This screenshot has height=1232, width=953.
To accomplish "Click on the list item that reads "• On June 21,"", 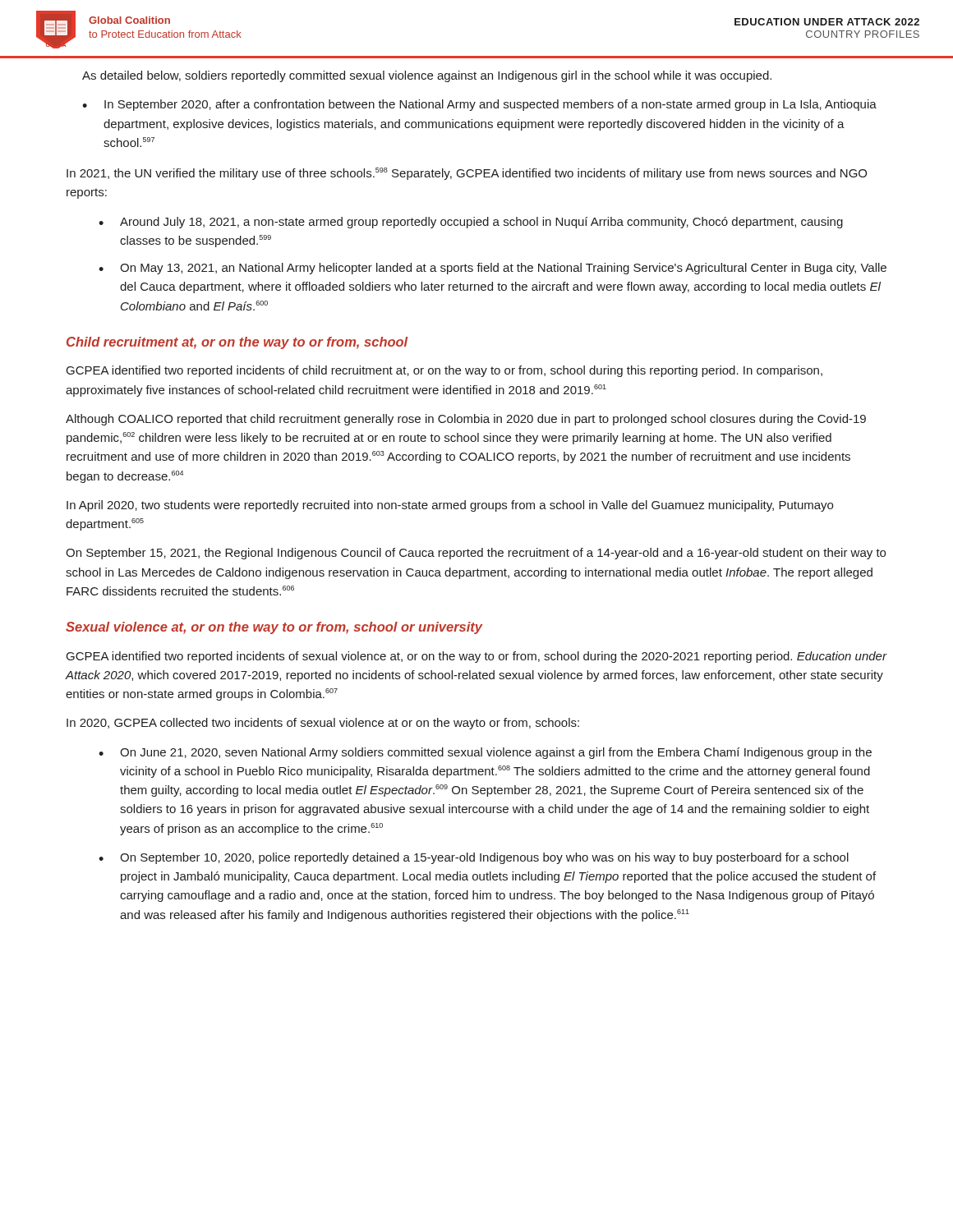I will click(493, 790).
